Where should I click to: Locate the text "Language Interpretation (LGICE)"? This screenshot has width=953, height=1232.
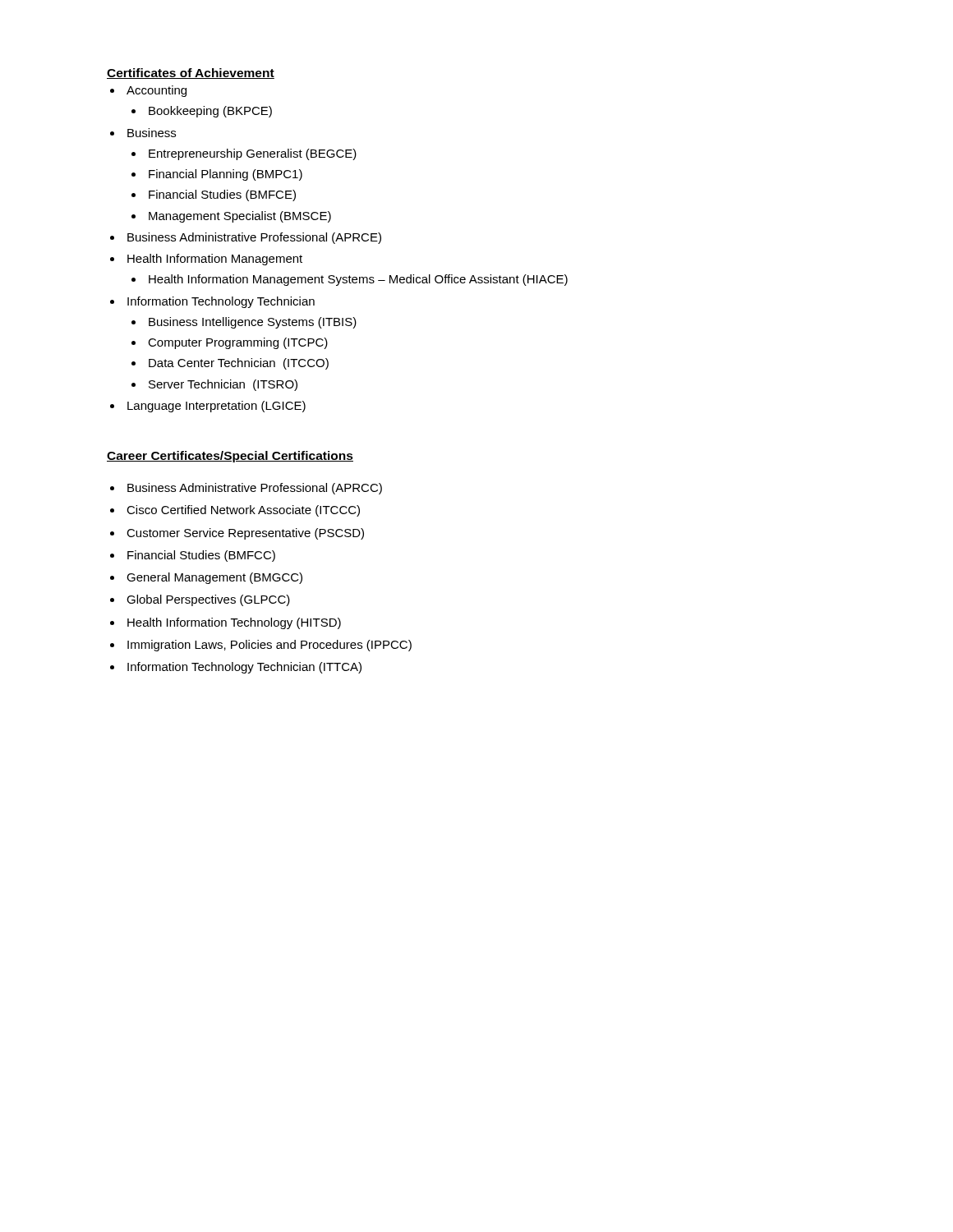[216, 405]
